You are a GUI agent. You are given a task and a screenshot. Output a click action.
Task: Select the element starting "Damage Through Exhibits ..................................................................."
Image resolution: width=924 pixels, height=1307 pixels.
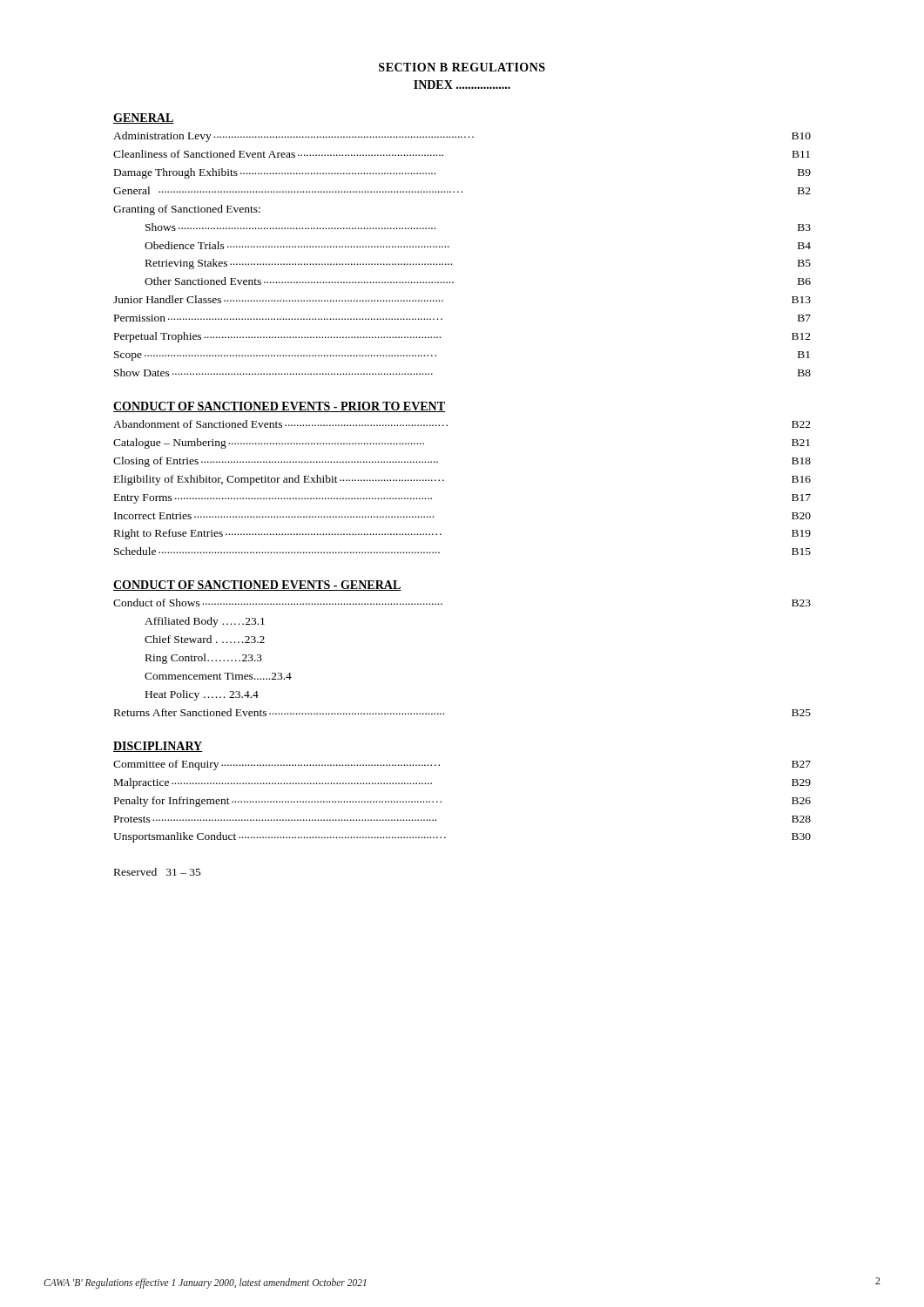tap(231, 173)
